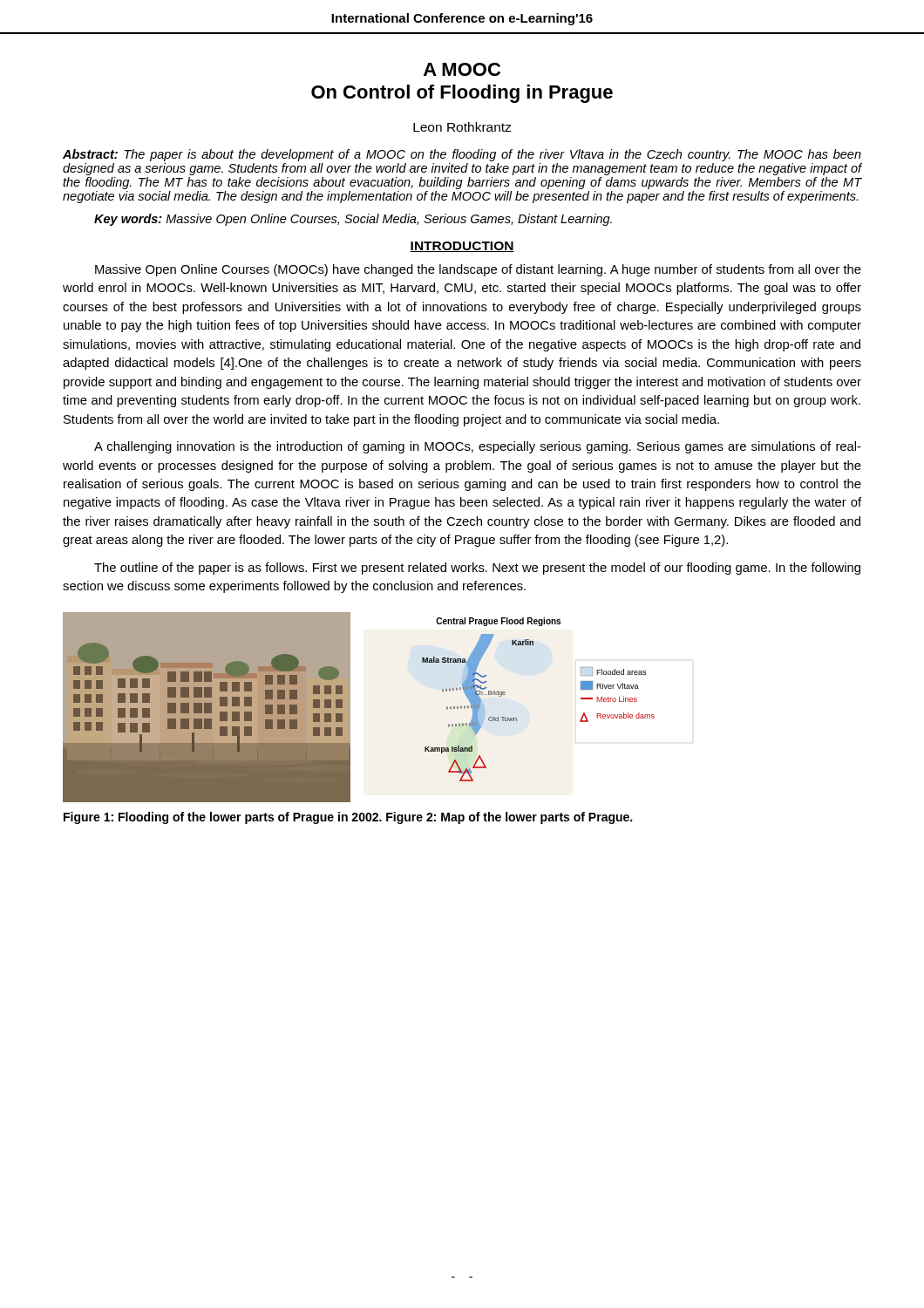Image resolution: width=924 pixels, height=1308 pixels.
Task: Select the passage starting "Massive Open Online Courses"
Action: coord(462,344)
